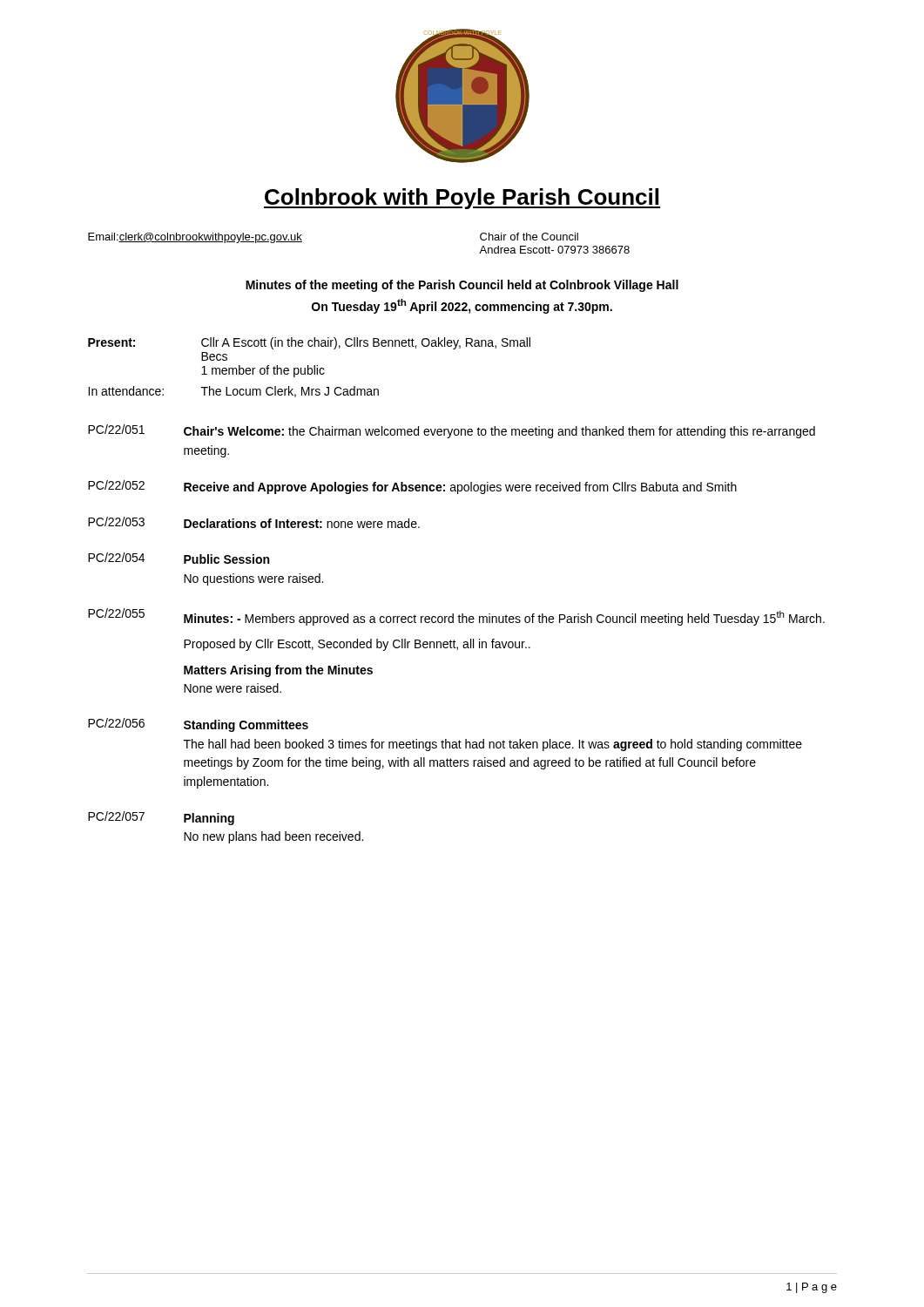The height and width of the screenshot is (1307, 924).
Task: Select the list item with the text "PC/22/051 Chair's Welcome:"
Action: pyautogui.click(x=462, y=442)
